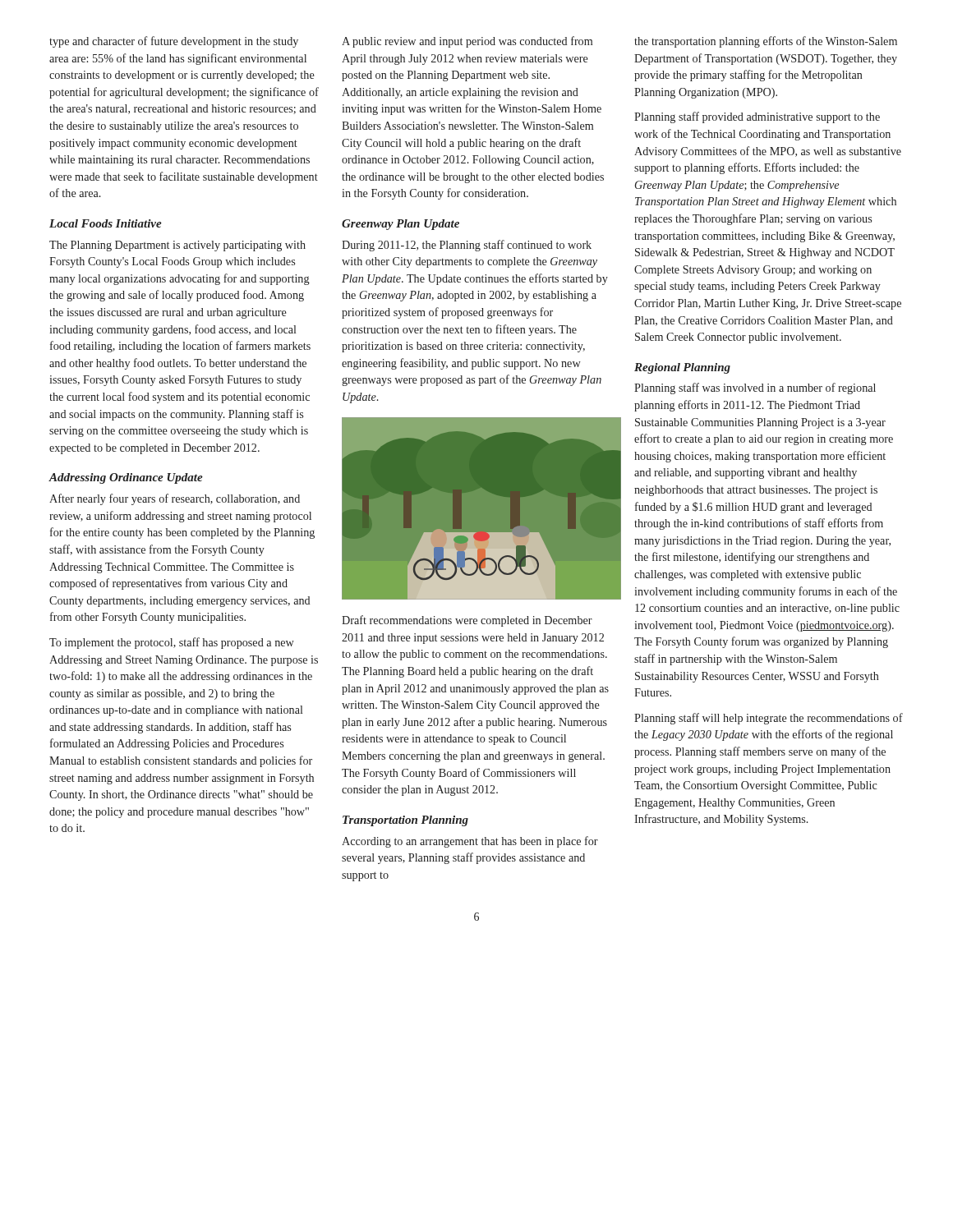Click on the photo
The image size is (953, 1232).
[476, 510]
